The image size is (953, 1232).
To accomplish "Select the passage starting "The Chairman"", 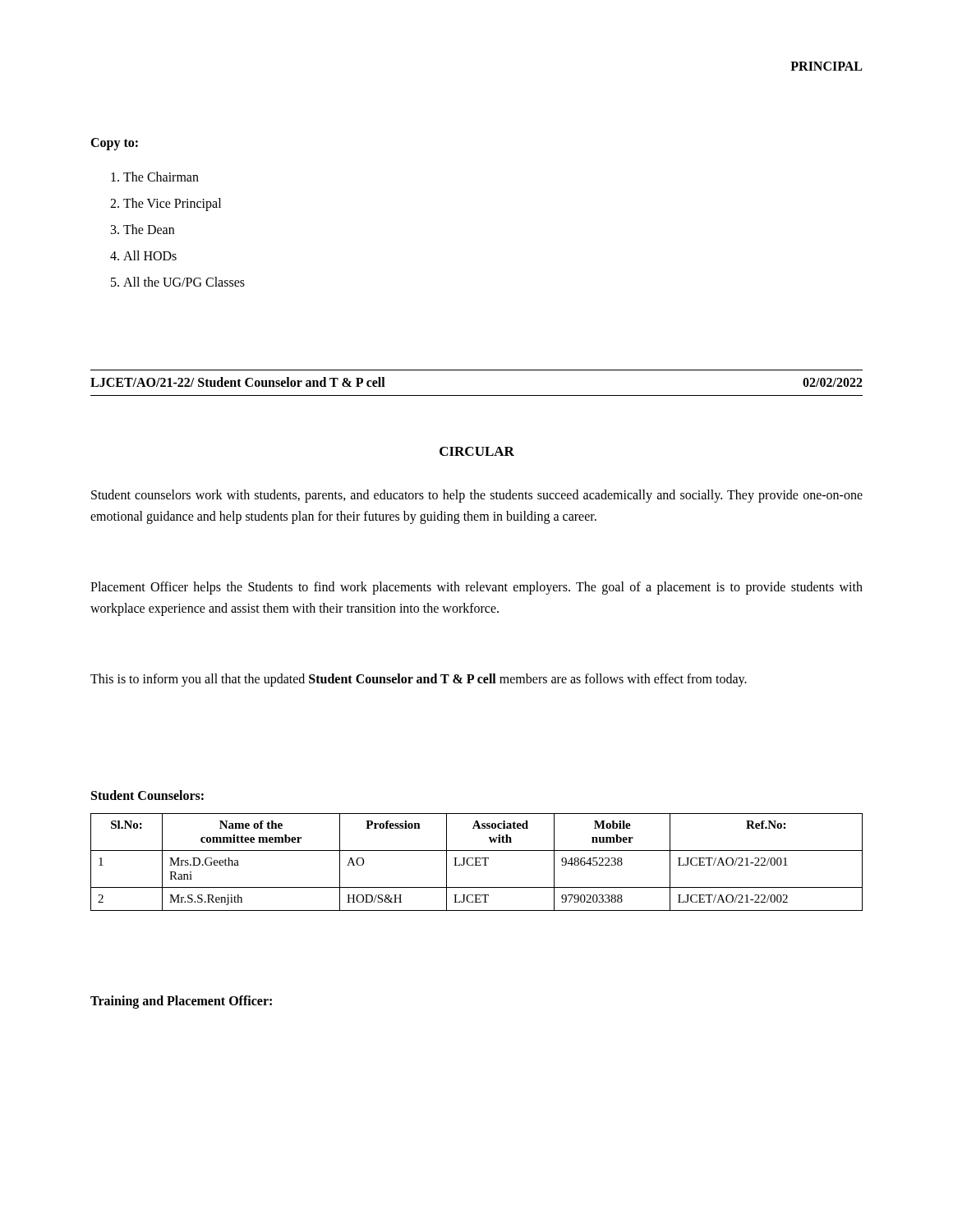I will (x=161, y=177).
